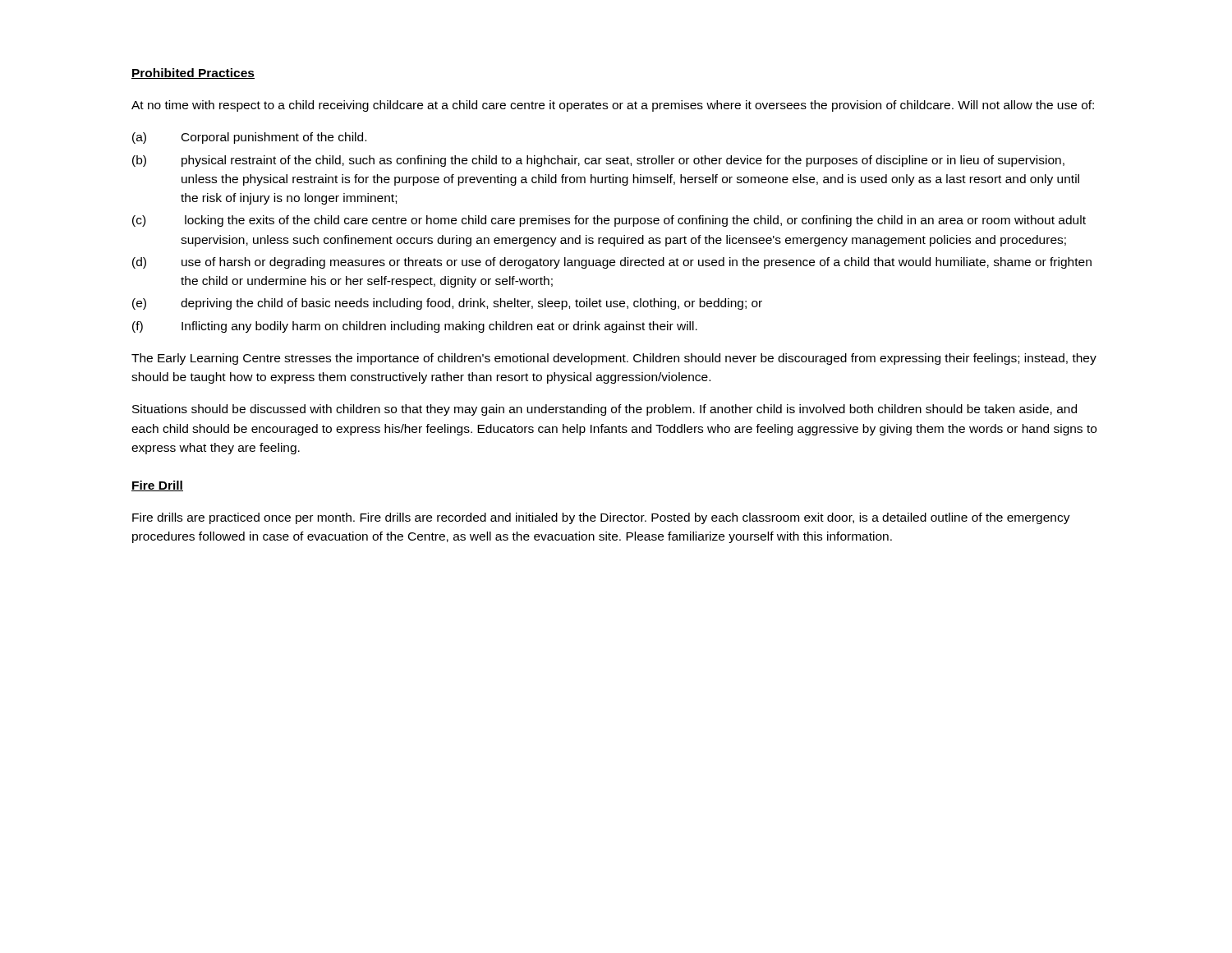Navigate to the text block starting "Situations should be"
Screen dimensions: 953x1232
pyautogui.click(x=614, y=428)
